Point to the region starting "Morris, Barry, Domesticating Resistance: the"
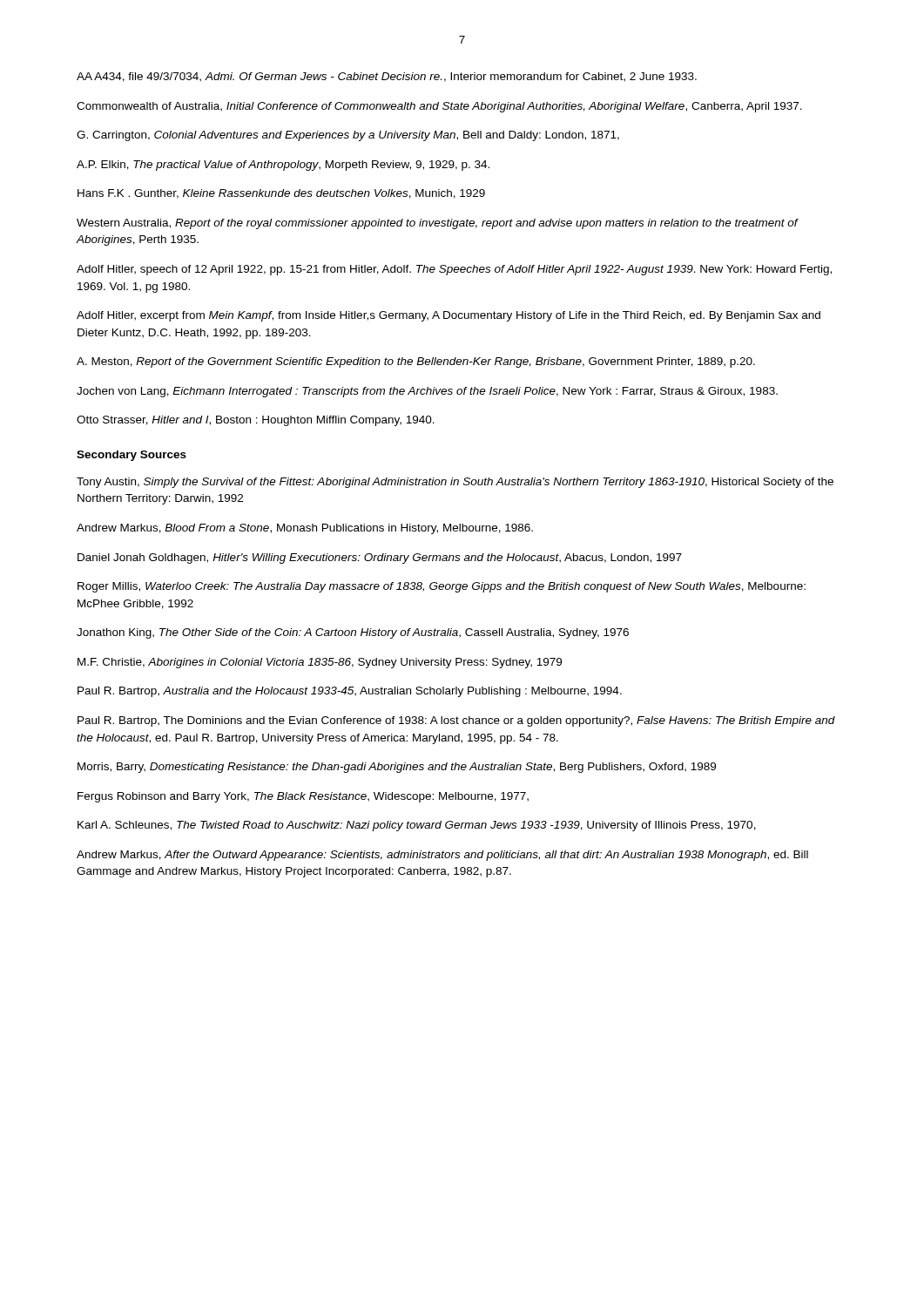 coord(397,766)
